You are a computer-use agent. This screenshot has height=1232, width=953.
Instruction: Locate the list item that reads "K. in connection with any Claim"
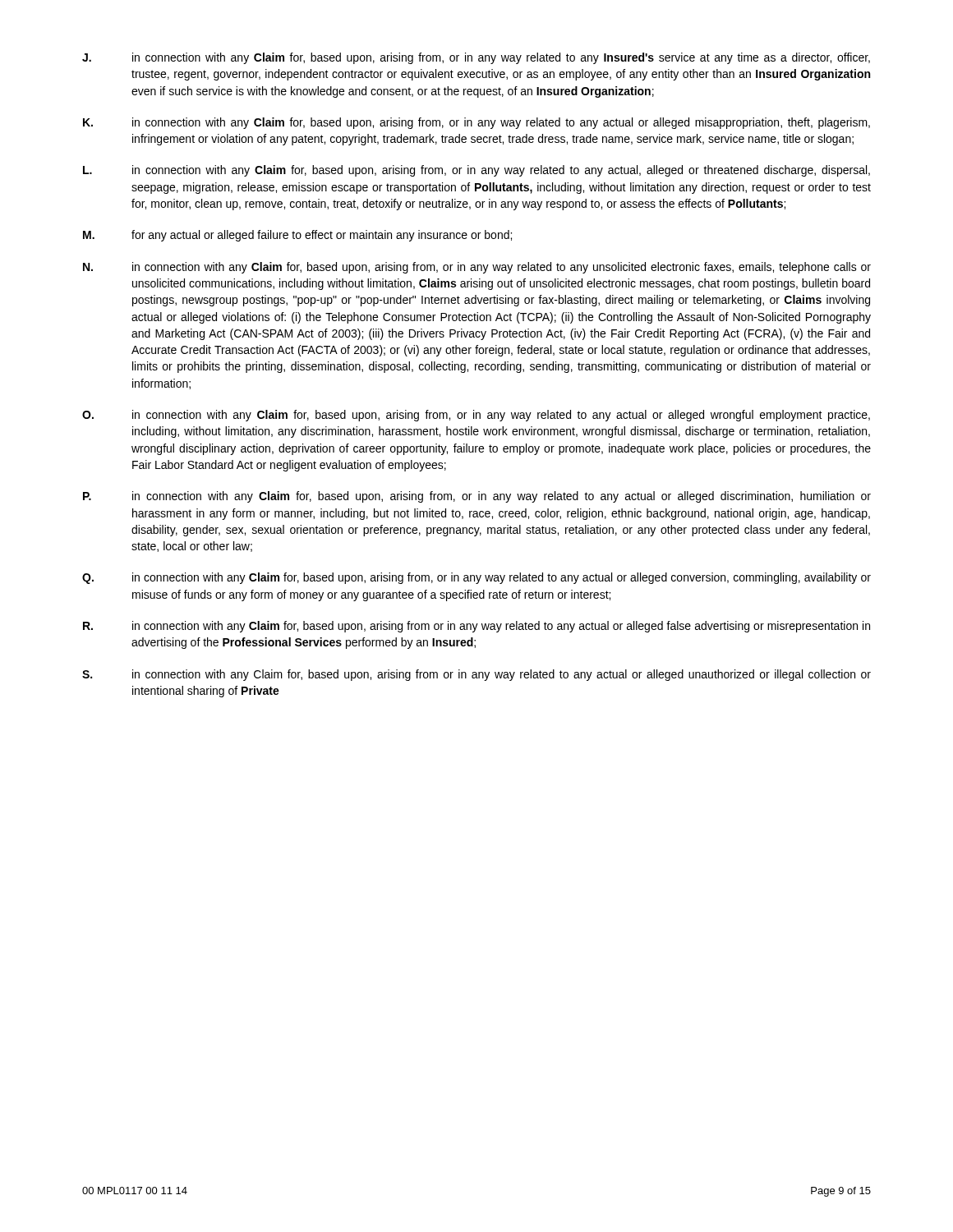(x=476, y=131)
